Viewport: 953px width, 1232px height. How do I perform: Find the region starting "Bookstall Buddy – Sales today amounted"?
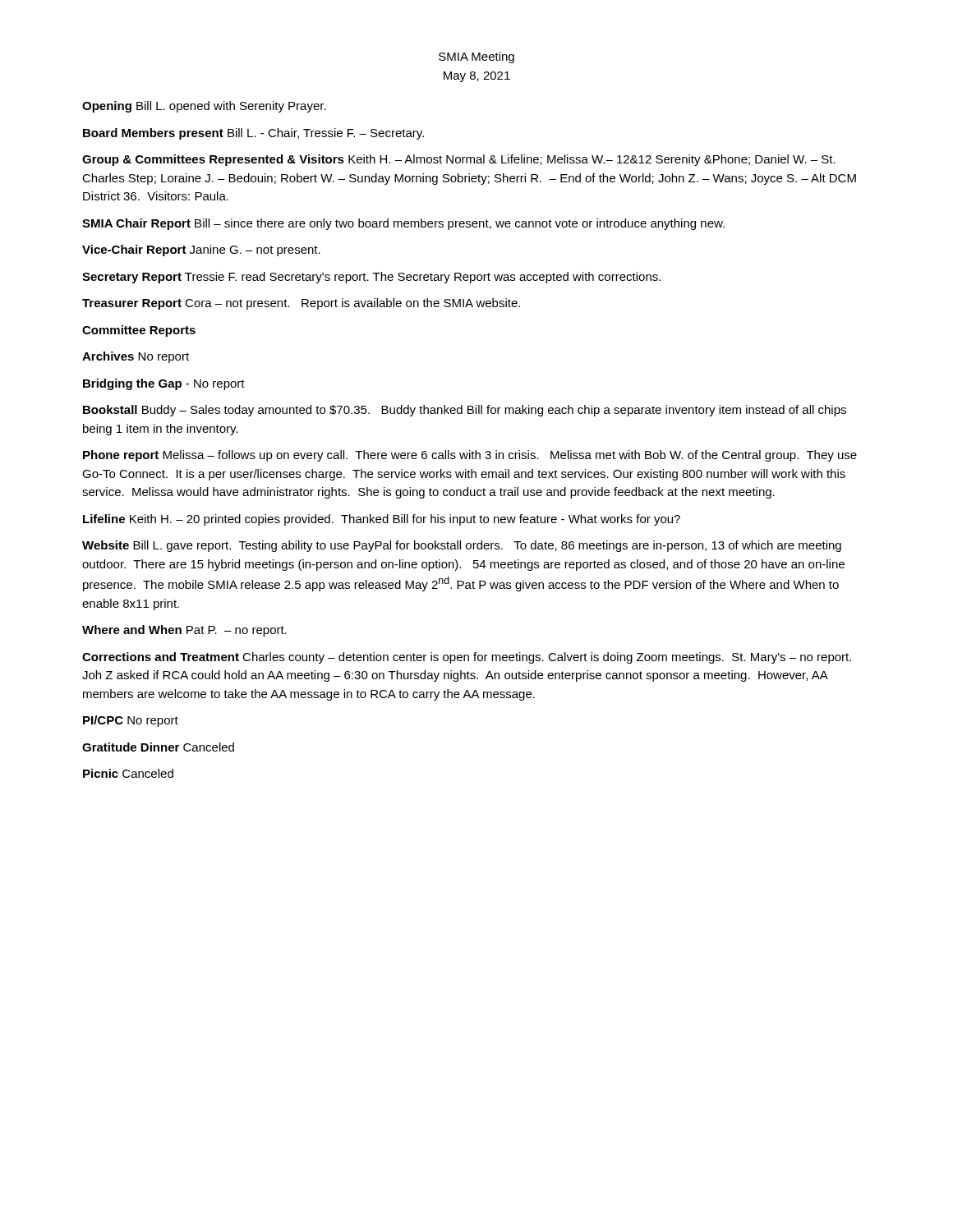(x=464, y=419)
